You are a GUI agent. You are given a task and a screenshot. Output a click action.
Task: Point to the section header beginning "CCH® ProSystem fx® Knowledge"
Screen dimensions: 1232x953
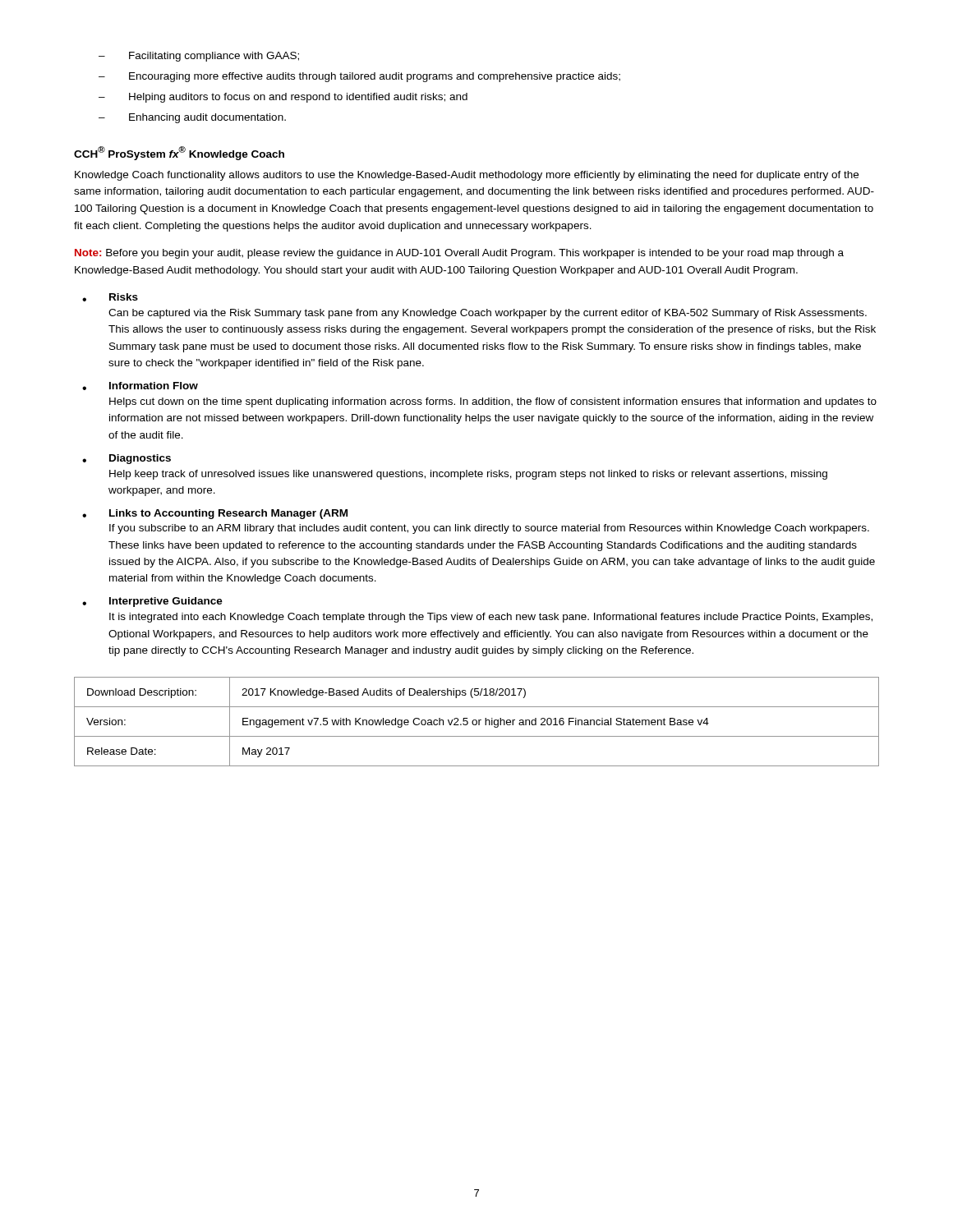(179, 152)
